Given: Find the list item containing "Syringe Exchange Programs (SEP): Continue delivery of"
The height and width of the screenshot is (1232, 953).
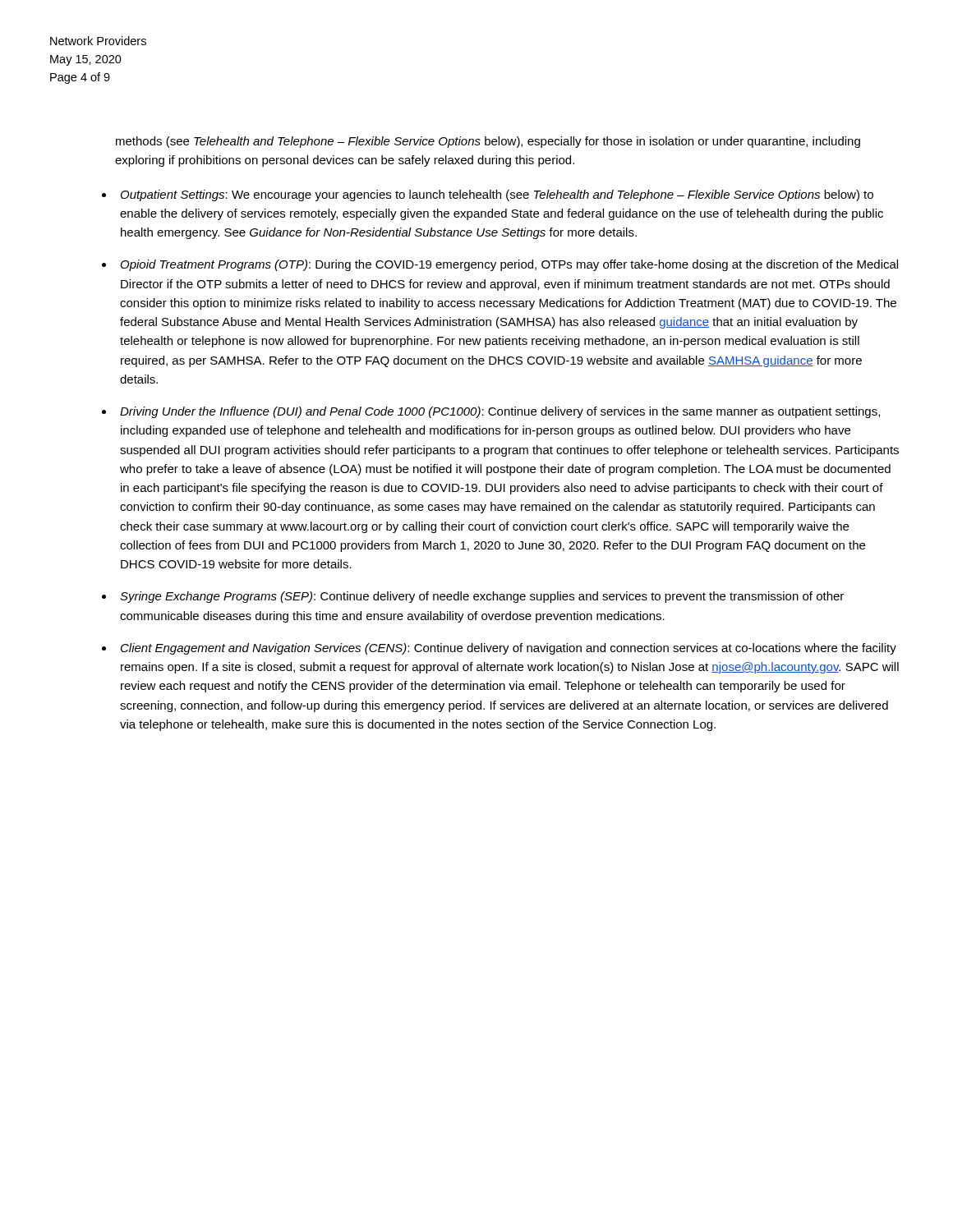Looking at the screenshot, I should (482, 606).
